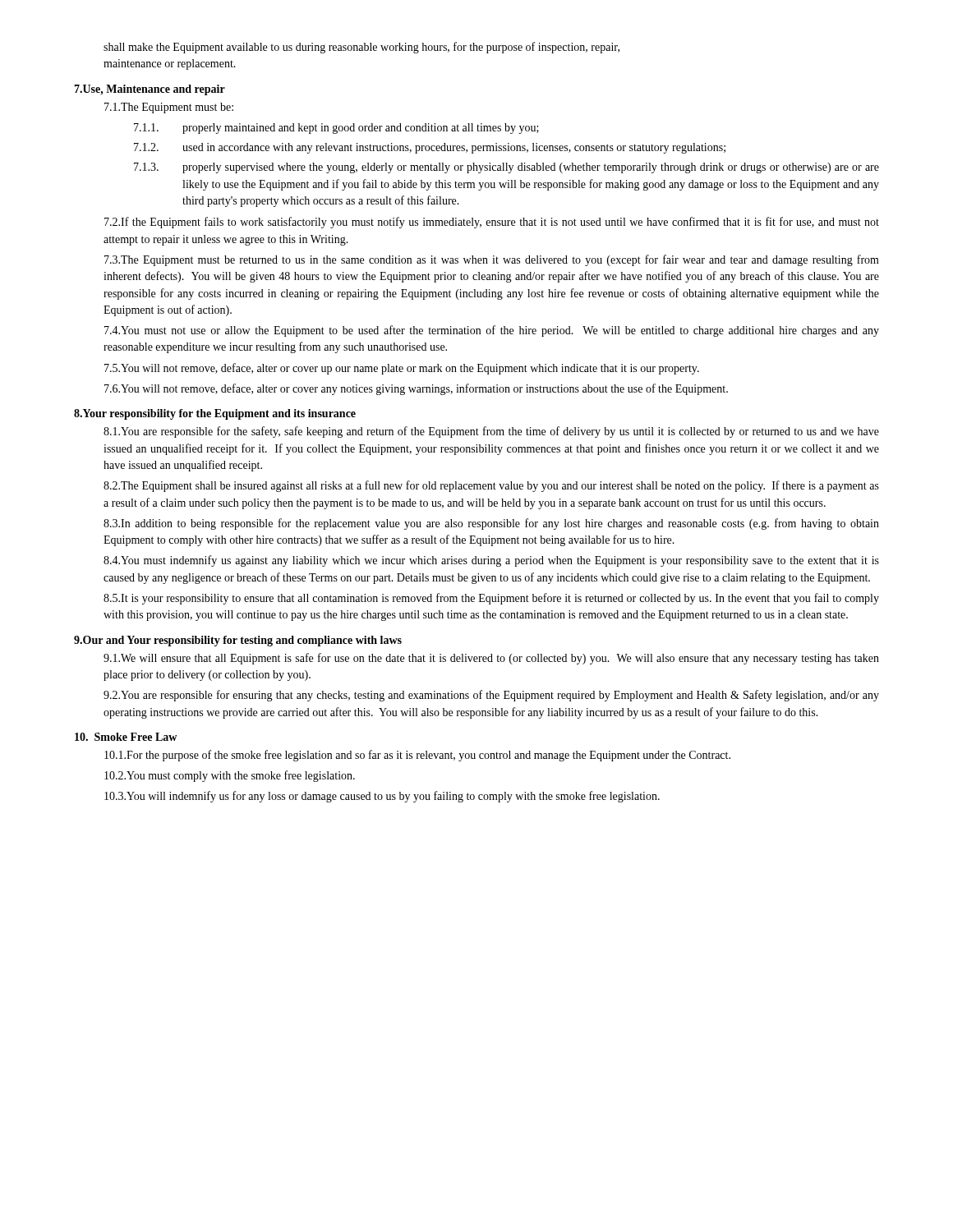
Task: Find the list item with the text "7.1.1. properly maintained and kept"
Action: click(506, 128)
